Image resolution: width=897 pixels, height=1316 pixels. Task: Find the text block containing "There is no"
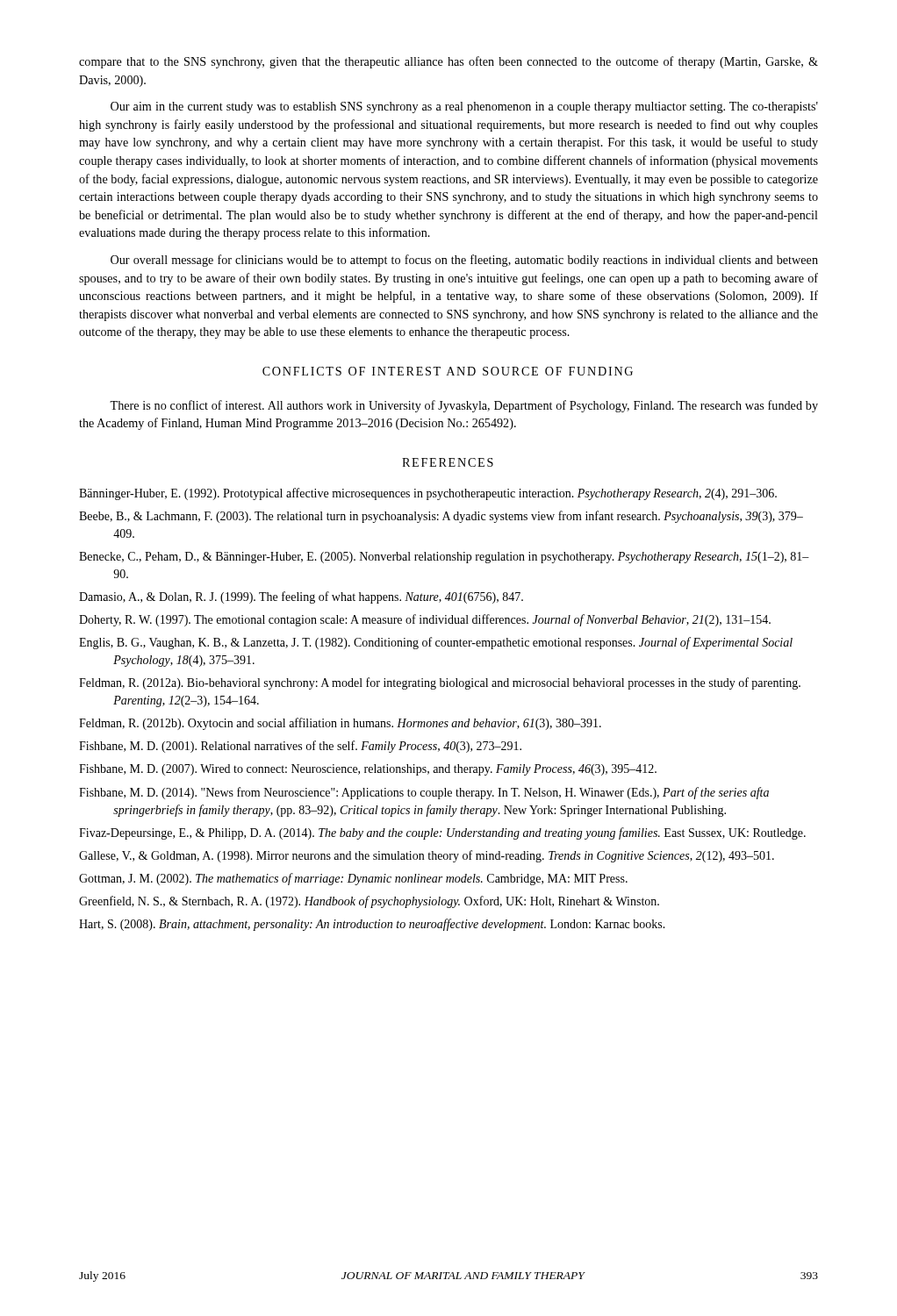(x=448, y=414)
